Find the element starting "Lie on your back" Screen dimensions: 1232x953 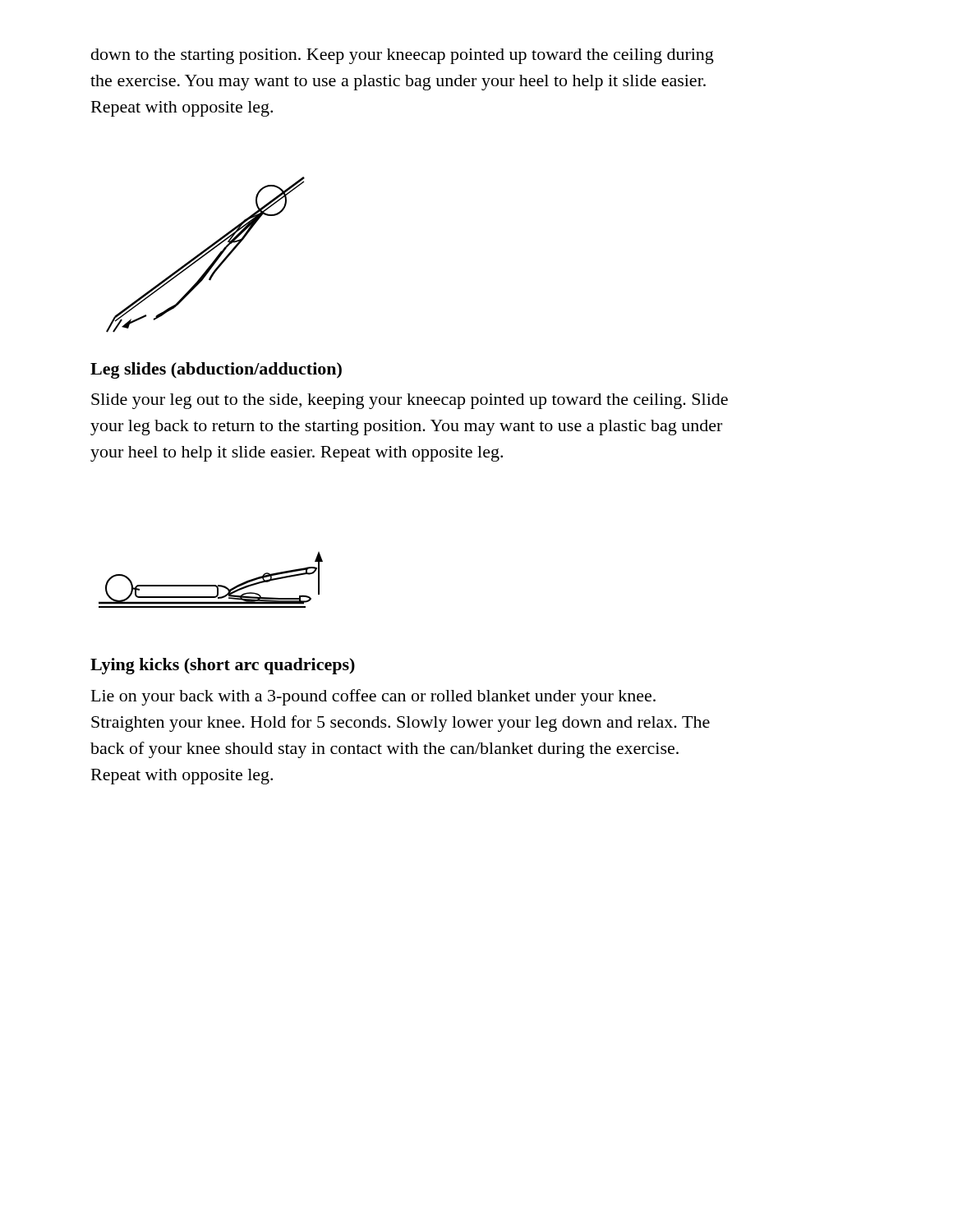click(x=400, y=734)
